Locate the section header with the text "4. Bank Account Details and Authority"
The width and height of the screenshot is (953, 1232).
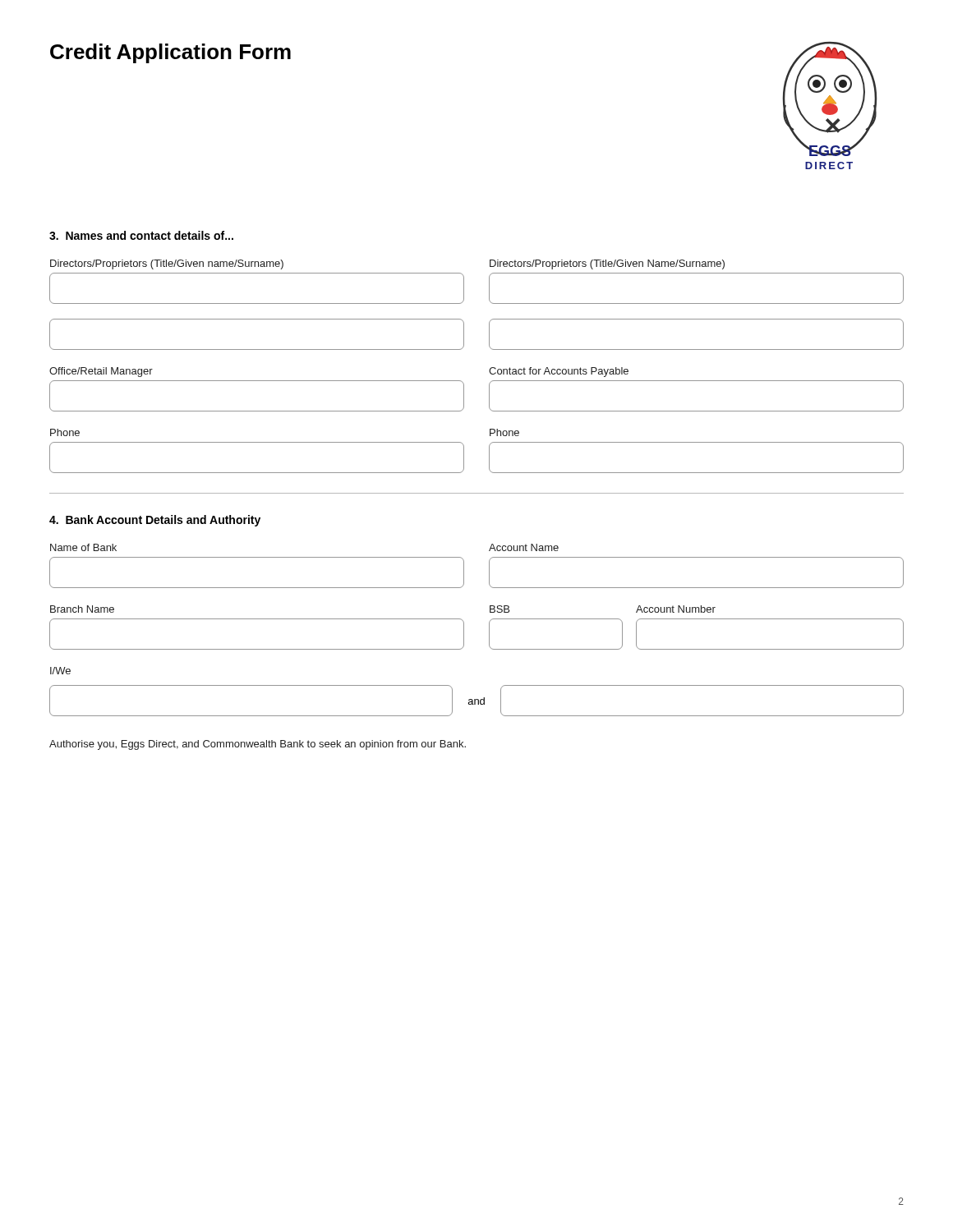click(155, 520)
